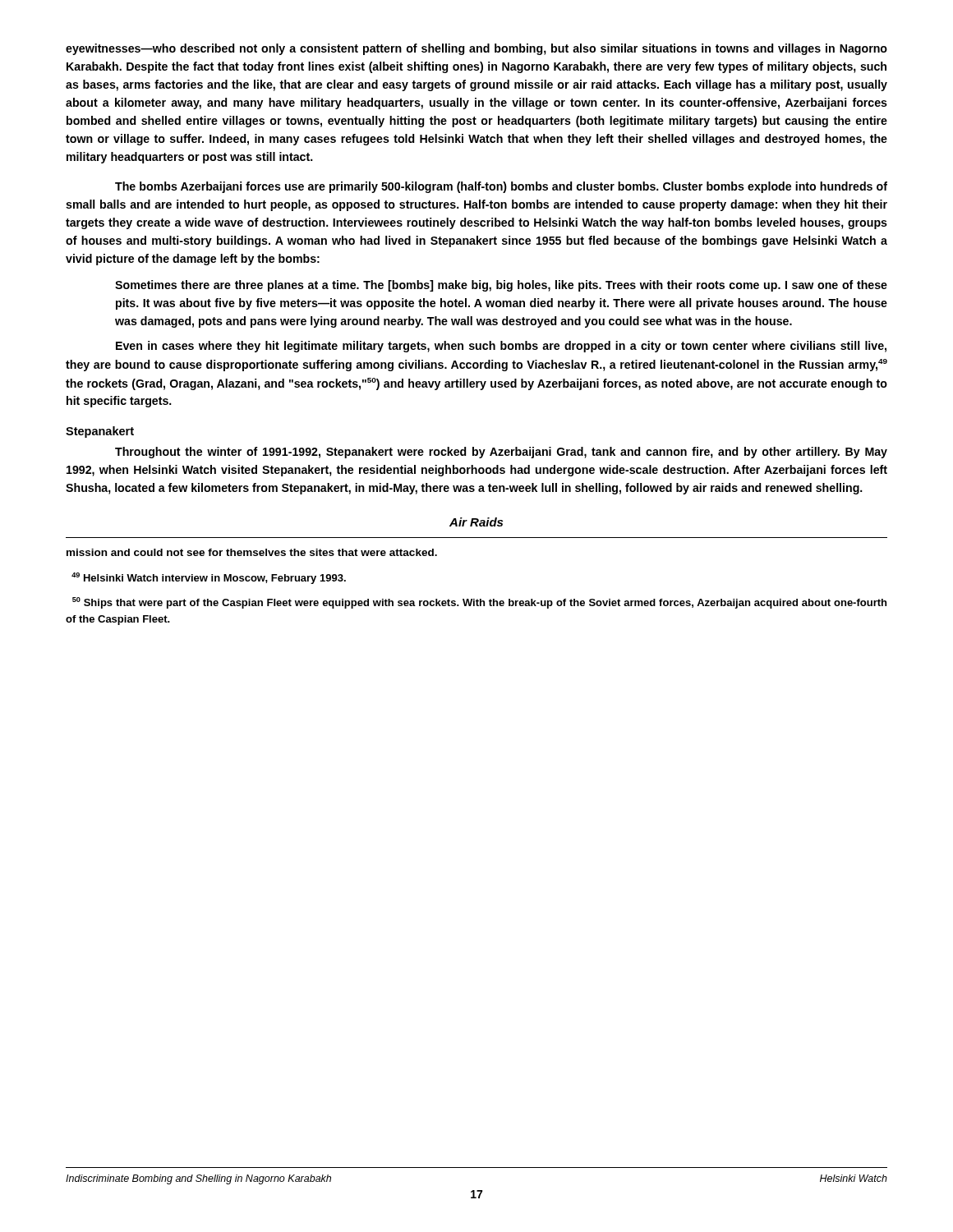
Task: Locate the text block that says "Even in cases"
Action: coord(476,373)
